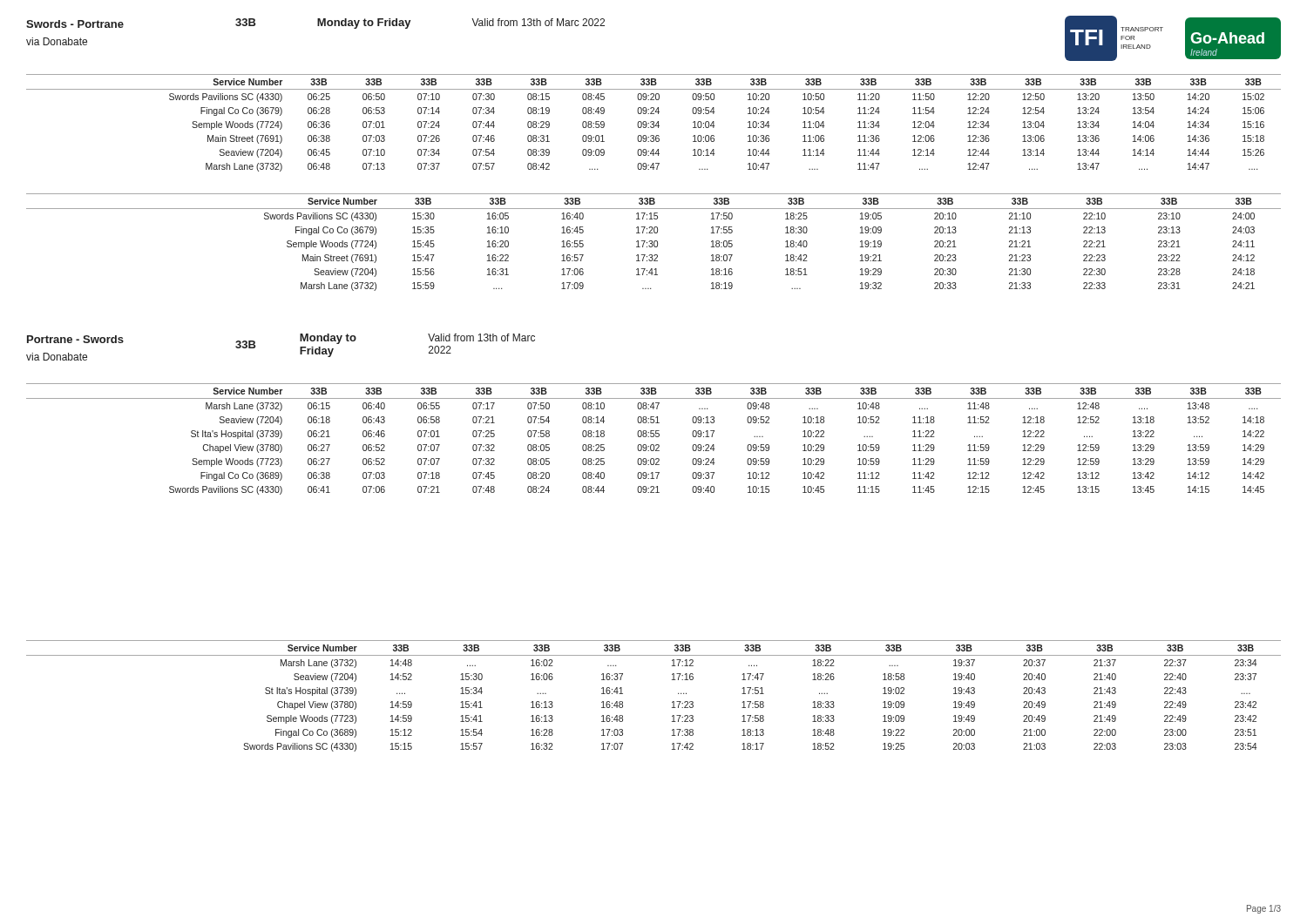Click the section header that begins "Swords - Portranevia Donabate 33B"

click(x=63, y=40)
